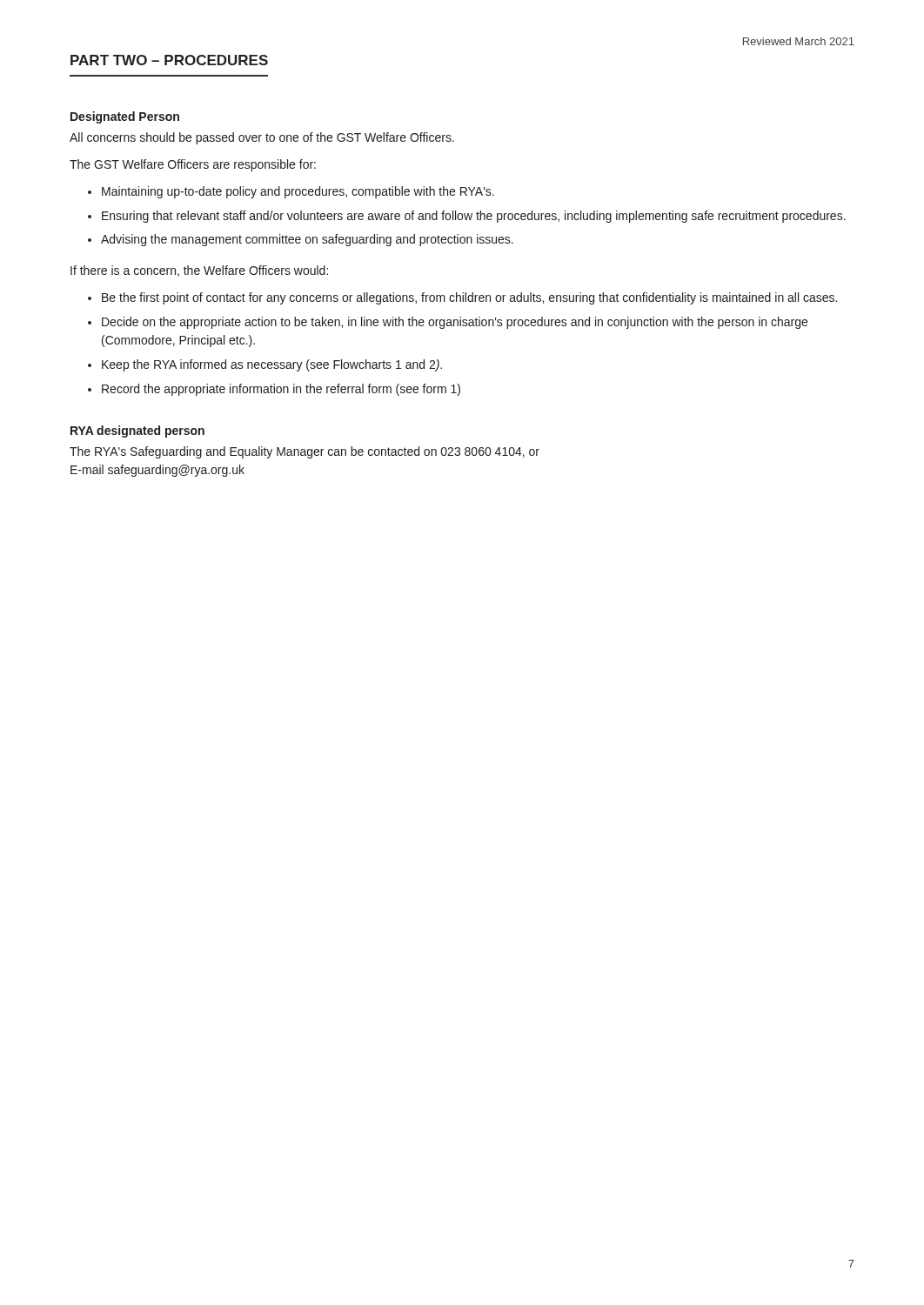Point to the block starting "All concerns should be passed"
Image resolution: width=924 pixels, height=1305 pixels.
coord(262,137)
